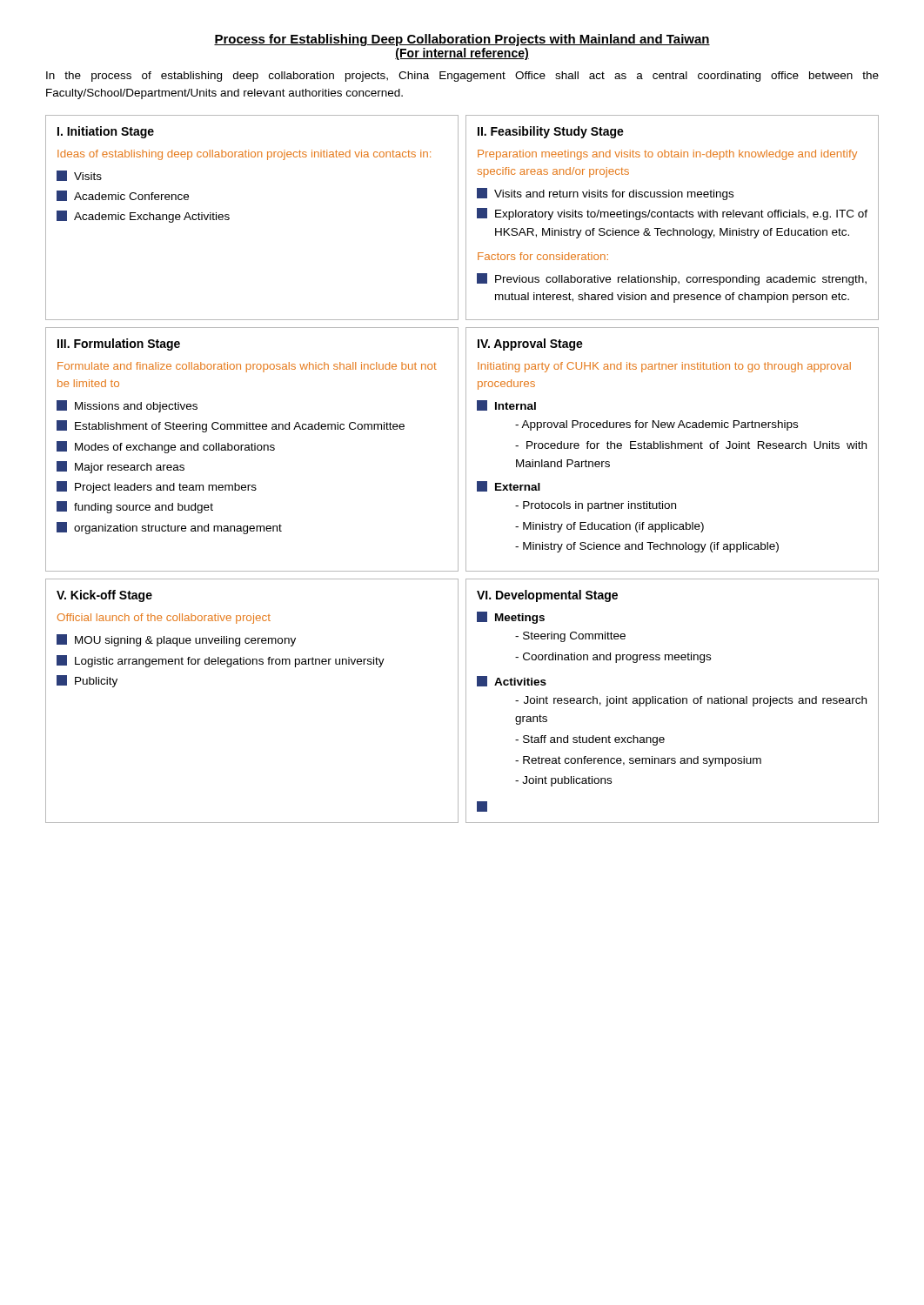Find the region starting "Formulate and finalize collaboration proposals which"
Image resolution: width=924 pixels, height=1305 pixels.
pos(247,374)
